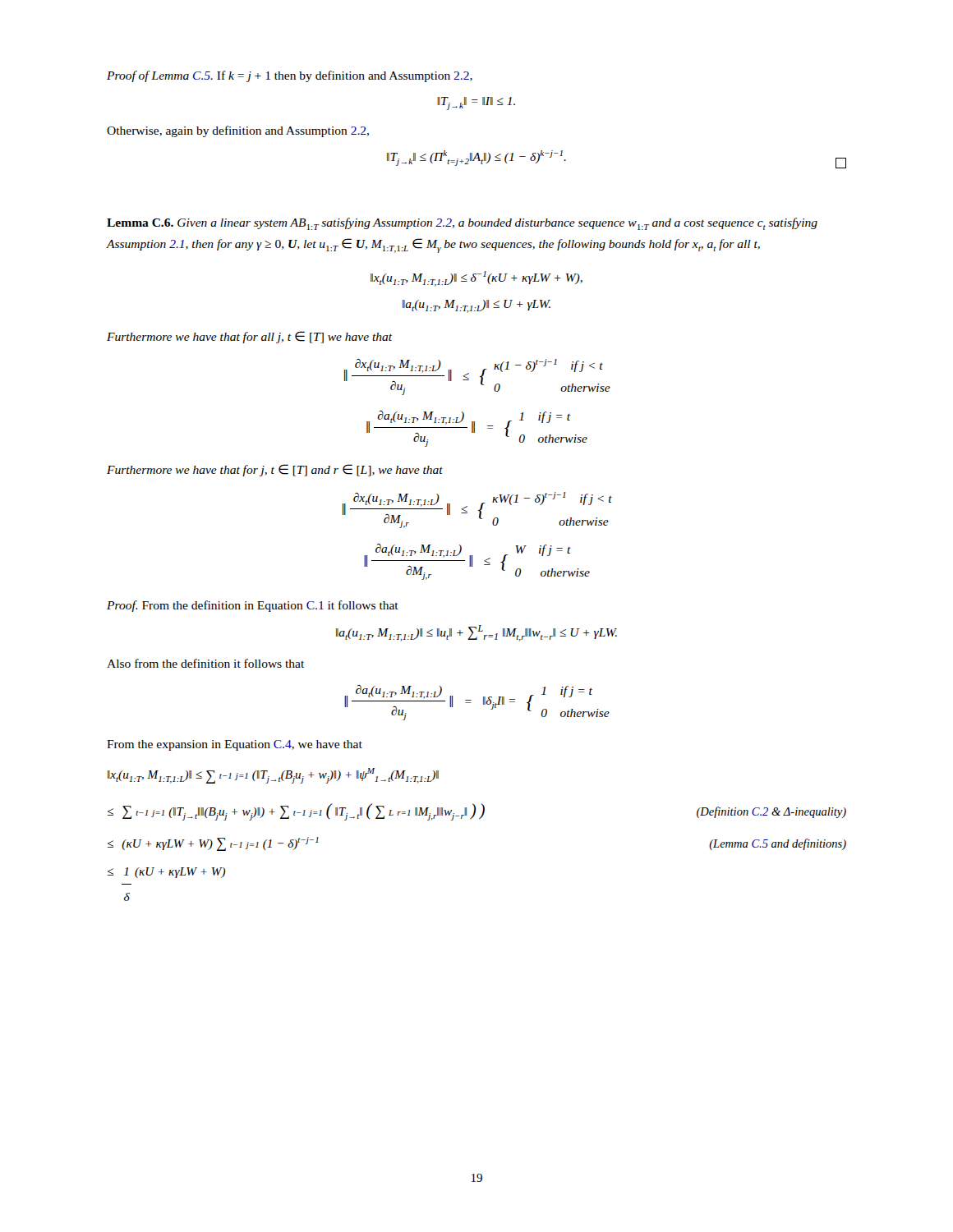This screenshot has width=953, height=1232.
Task: Select the text block with the text "Lemma C.6. Given a linear system AB1:T"
Action: tap(462, 234)
